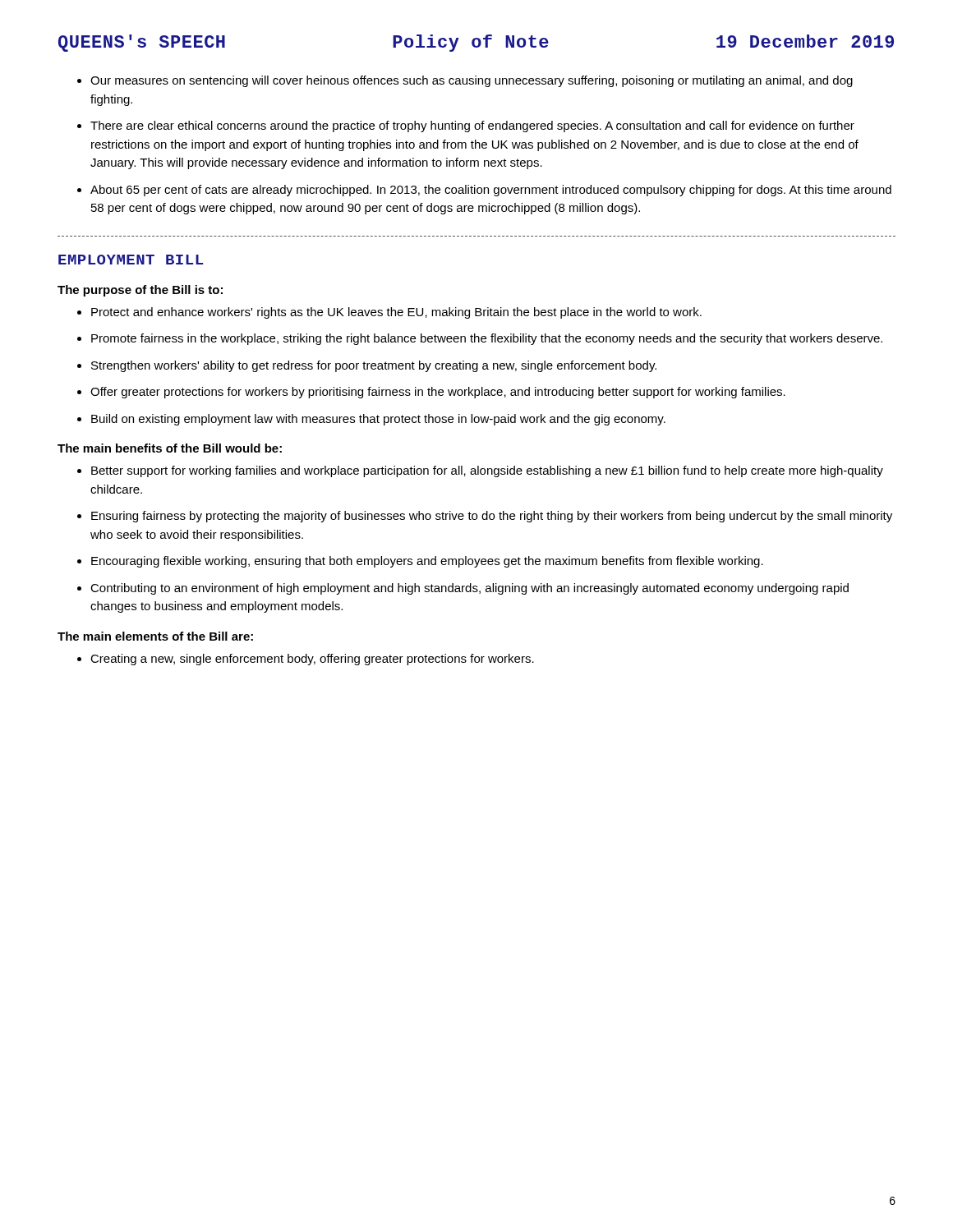Click on the element starting "Ensuring fairness by protecting the"
The width and height of the screenshot is (953, 1232).
click(485, 525)
